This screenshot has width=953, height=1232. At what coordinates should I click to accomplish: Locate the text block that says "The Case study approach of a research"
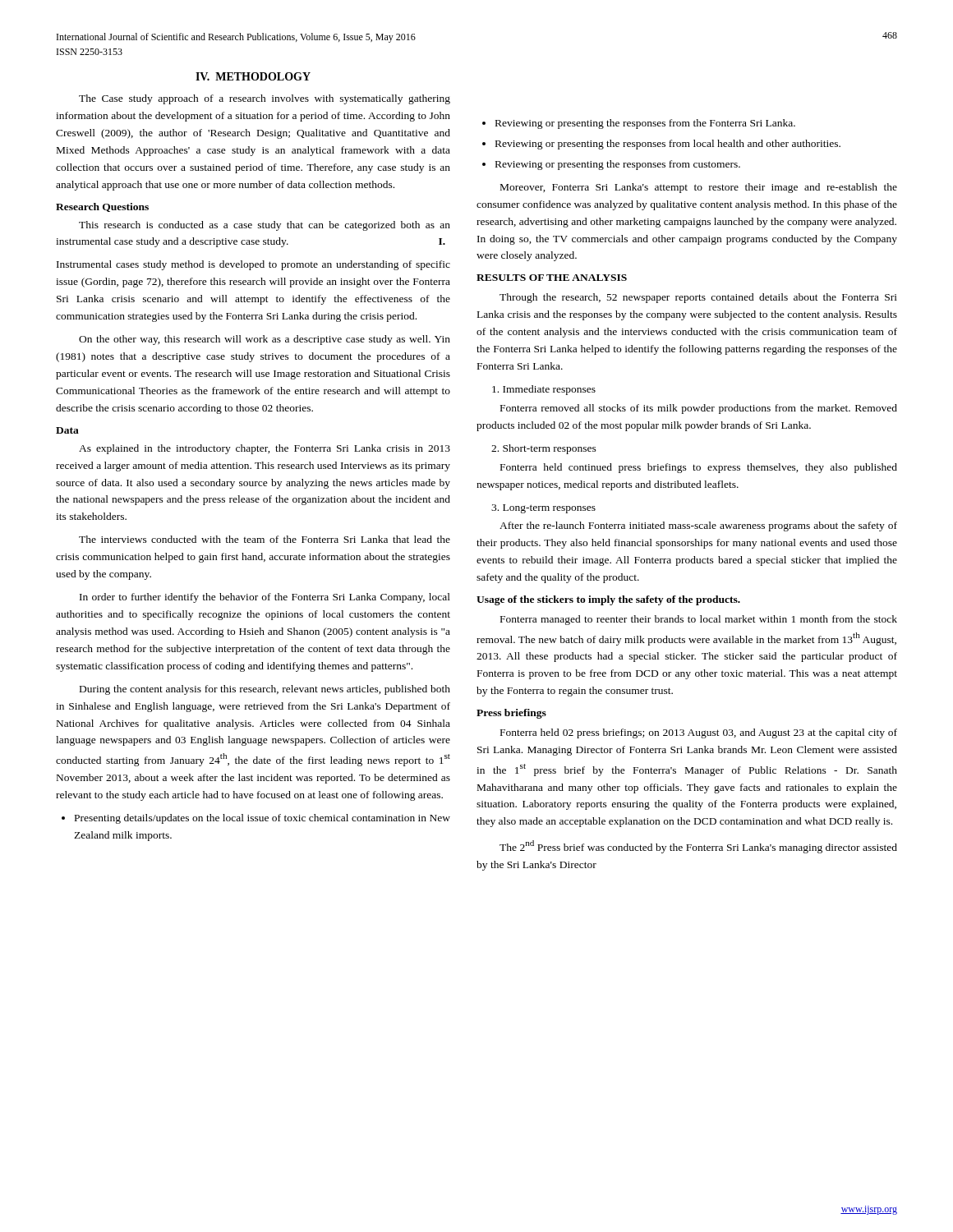click(253, 142)
